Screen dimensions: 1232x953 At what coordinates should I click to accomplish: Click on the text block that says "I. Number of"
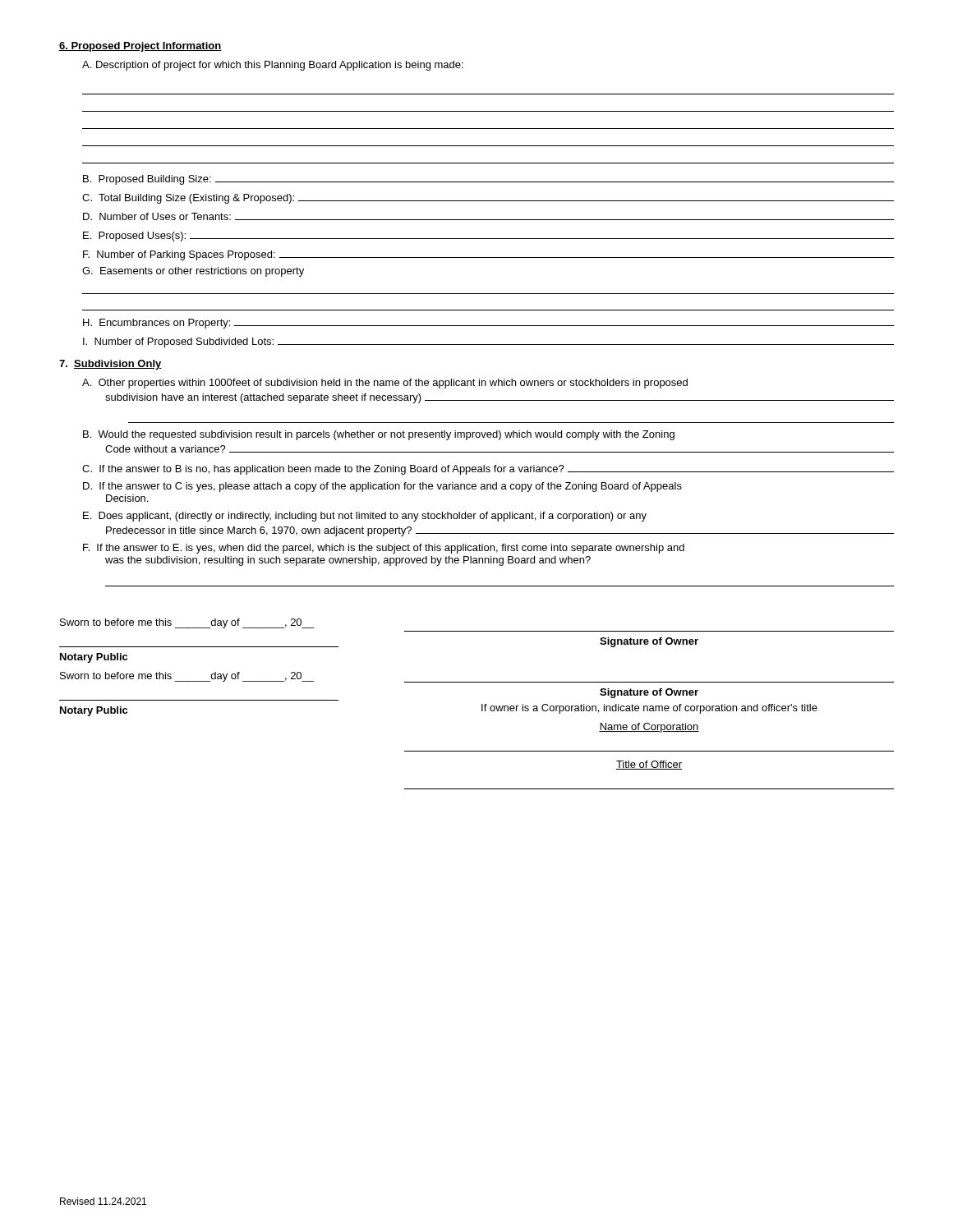[x=488, y=340]
